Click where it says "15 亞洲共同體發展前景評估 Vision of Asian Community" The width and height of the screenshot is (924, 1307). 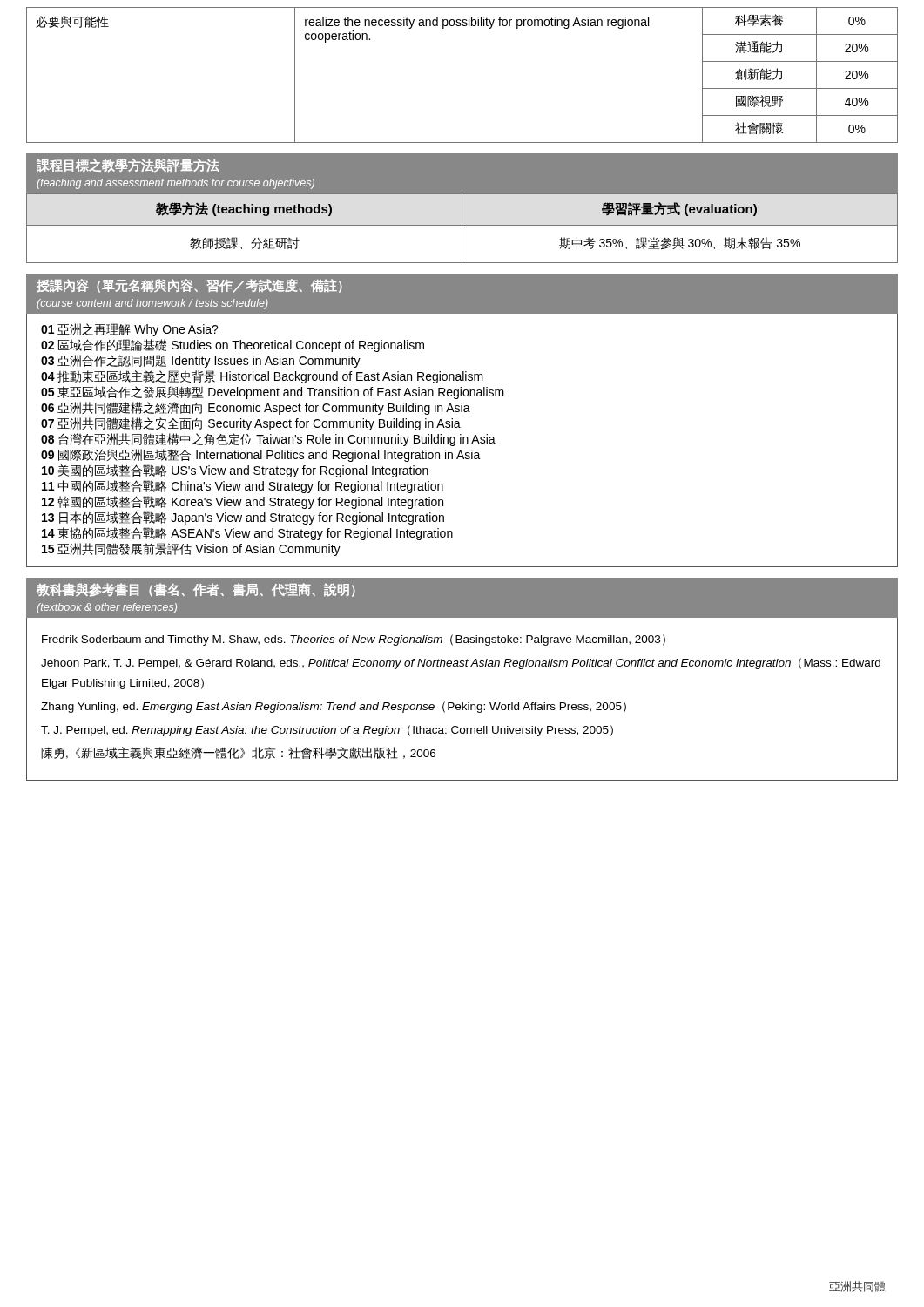(191, 549)
